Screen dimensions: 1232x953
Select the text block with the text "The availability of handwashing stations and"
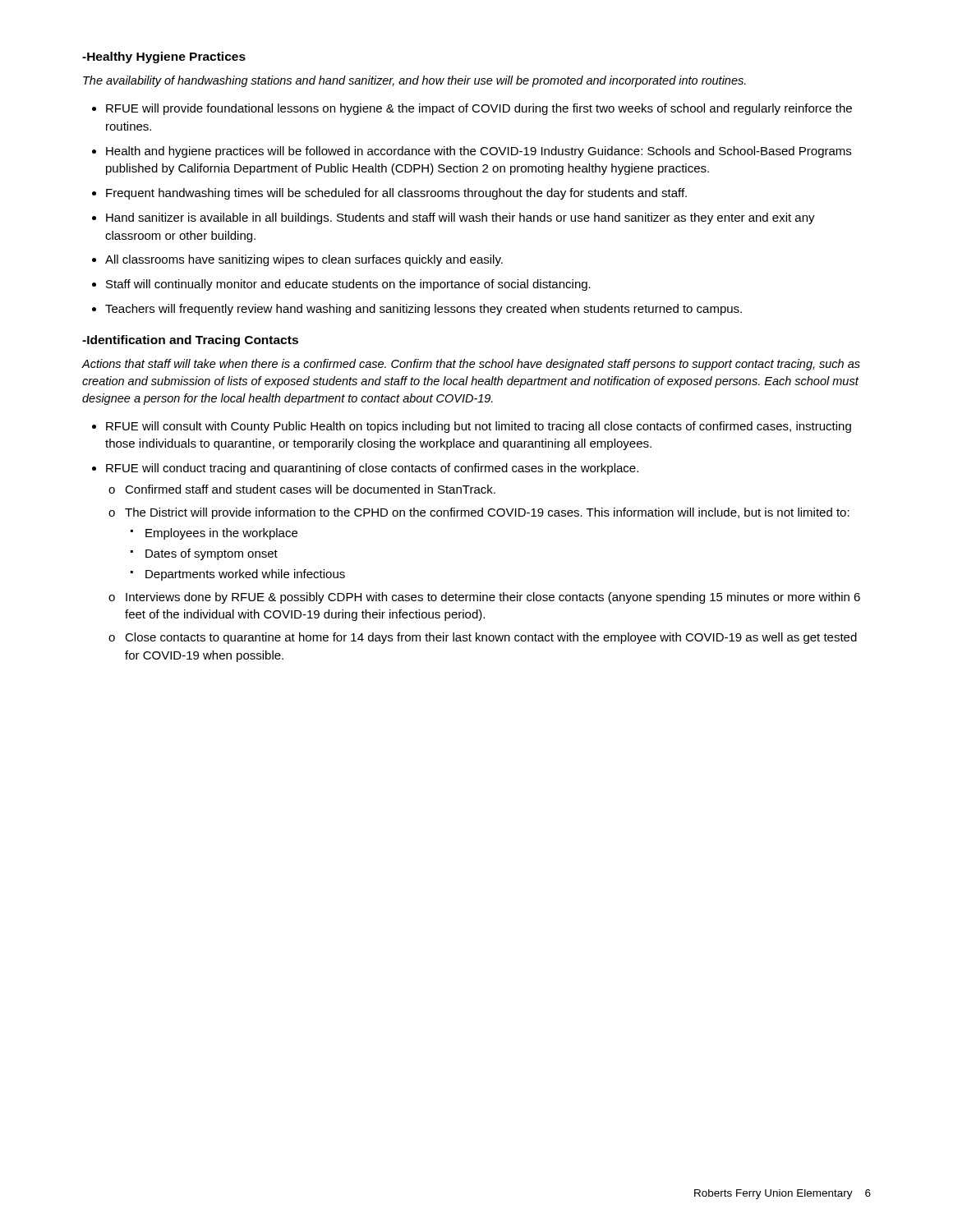415,81
